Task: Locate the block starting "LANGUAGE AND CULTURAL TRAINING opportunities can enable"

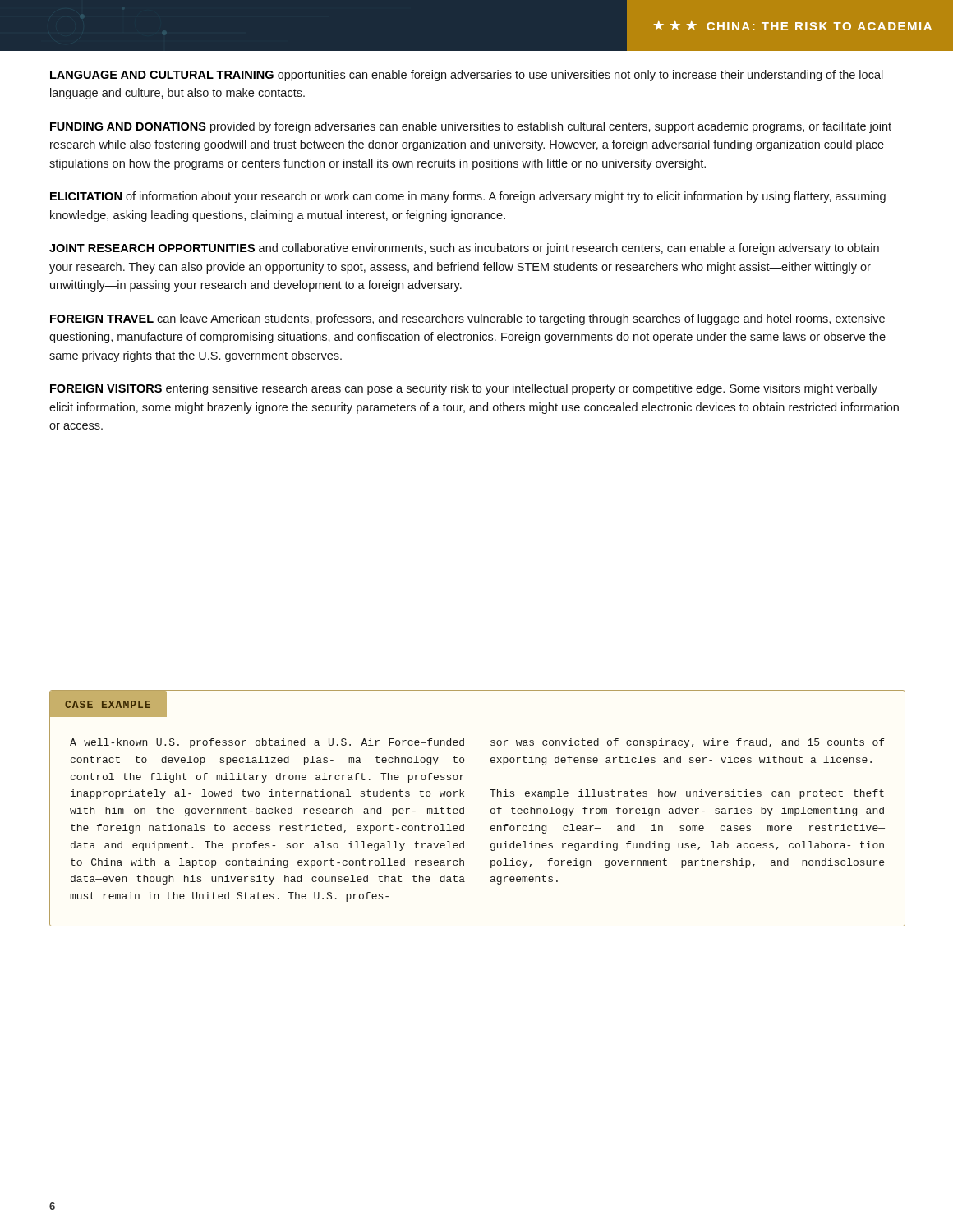Action: (466, 84)
